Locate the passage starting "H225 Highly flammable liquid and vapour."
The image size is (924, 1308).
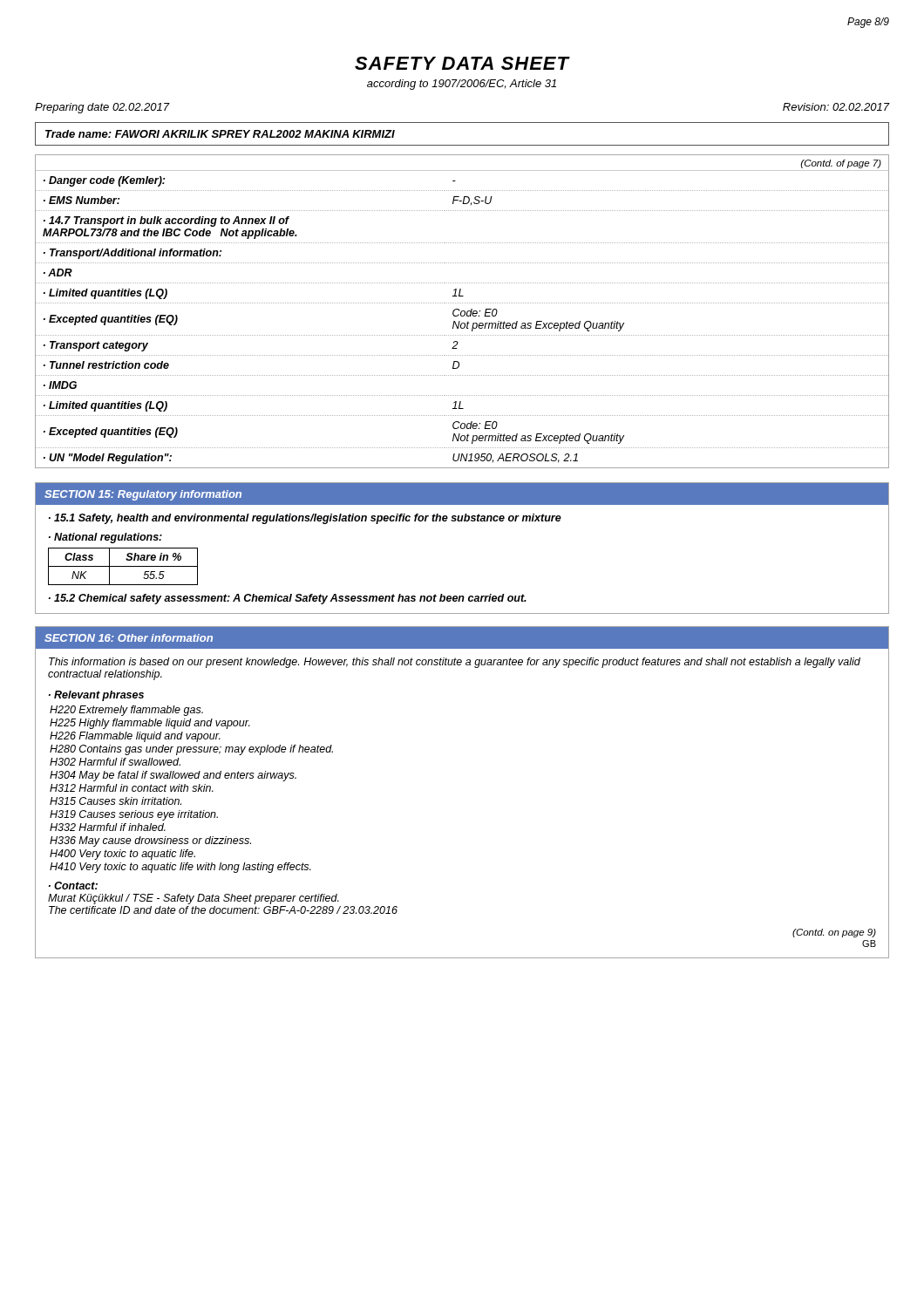(x=150, y=723)
